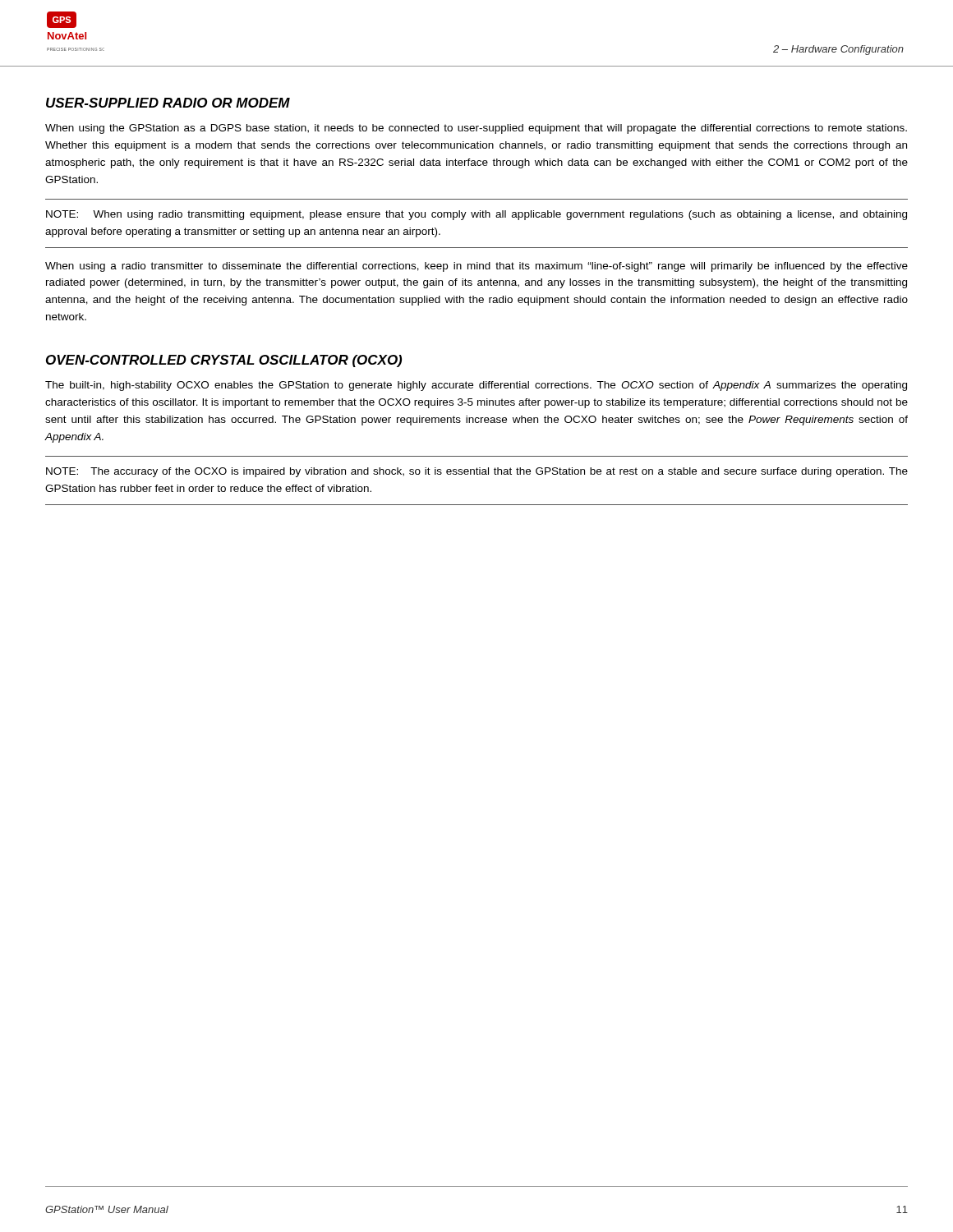953x1232 pixels.
Task: Point to the block starting "NOTE: The accuracy"
Action: coord(476,480)
